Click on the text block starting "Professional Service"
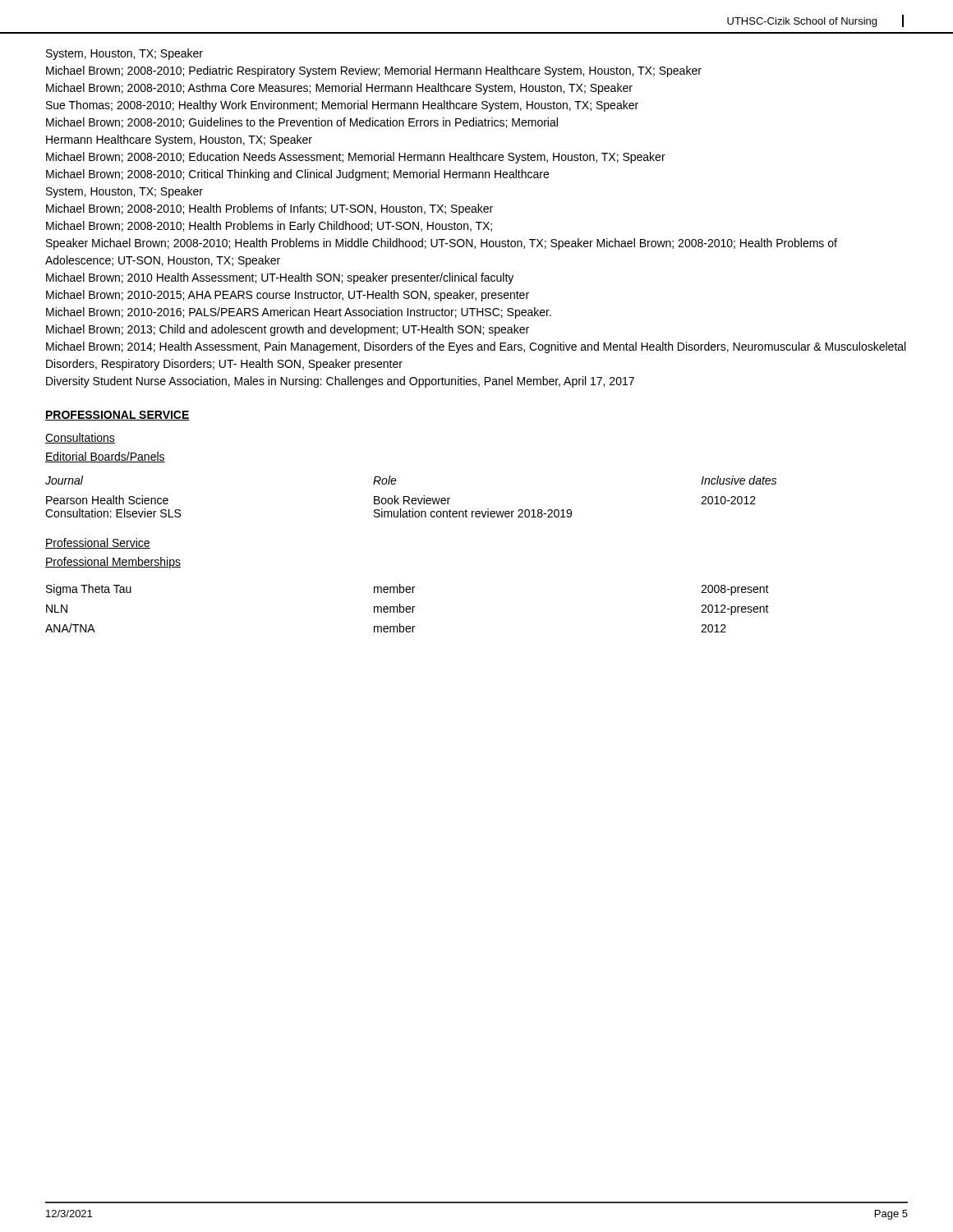 click(98, 543)
